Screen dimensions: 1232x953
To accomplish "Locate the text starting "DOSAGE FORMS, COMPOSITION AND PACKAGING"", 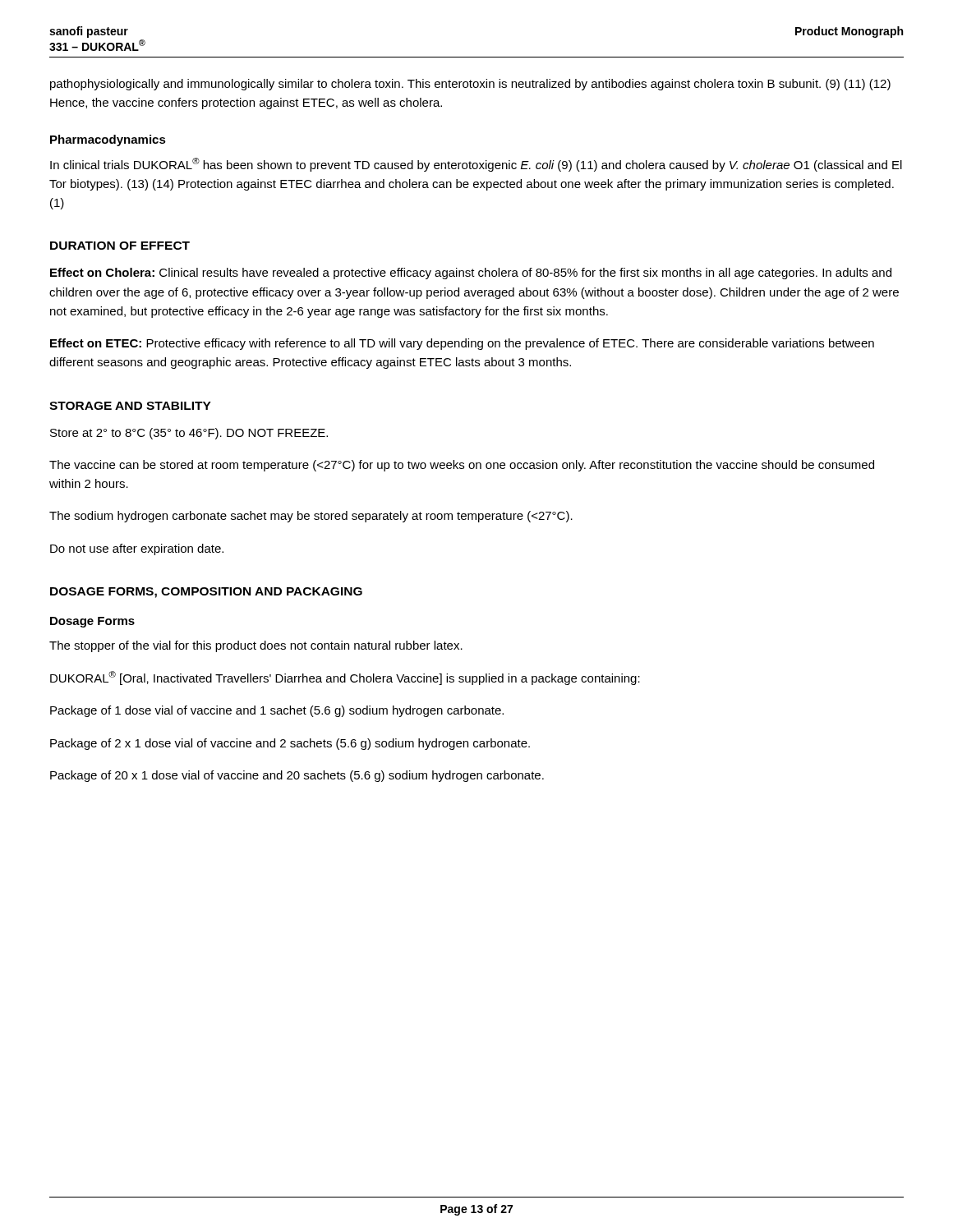I will (x=206, y=591).
